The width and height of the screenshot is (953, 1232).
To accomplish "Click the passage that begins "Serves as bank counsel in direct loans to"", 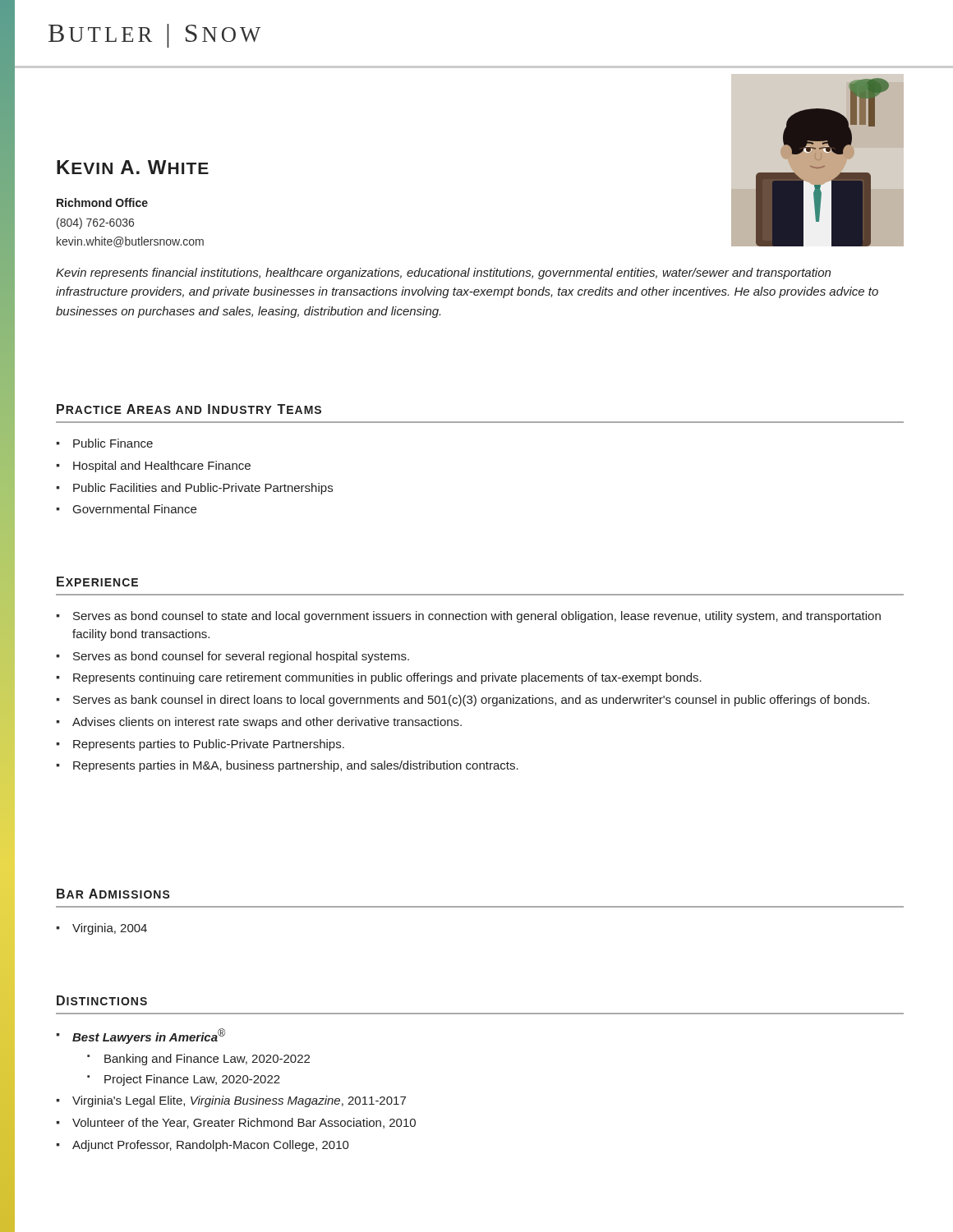I will [x=471, y=699].
